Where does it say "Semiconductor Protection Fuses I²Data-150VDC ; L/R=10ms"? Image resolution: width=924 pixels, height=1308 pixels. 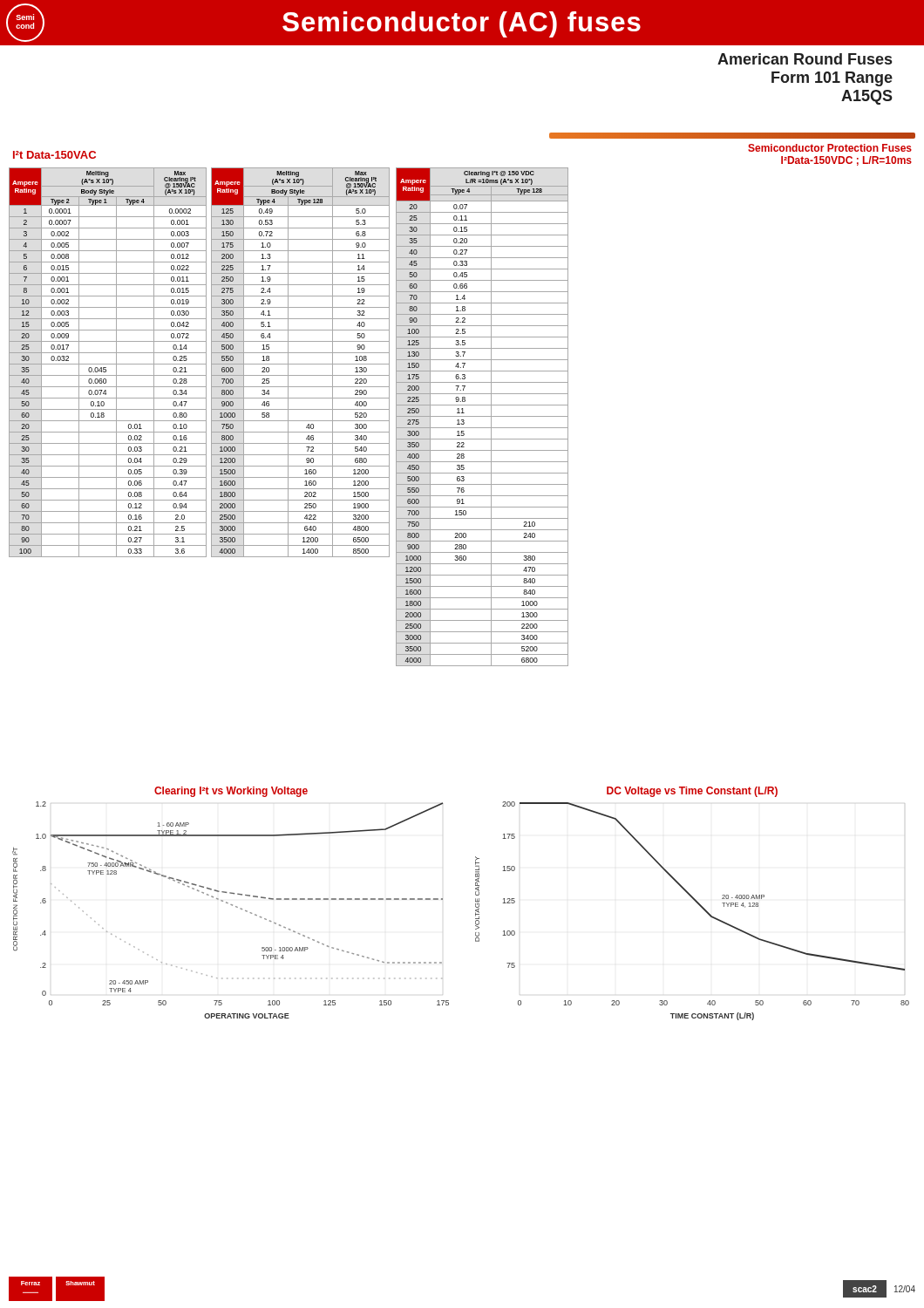(x=830, y=154)
